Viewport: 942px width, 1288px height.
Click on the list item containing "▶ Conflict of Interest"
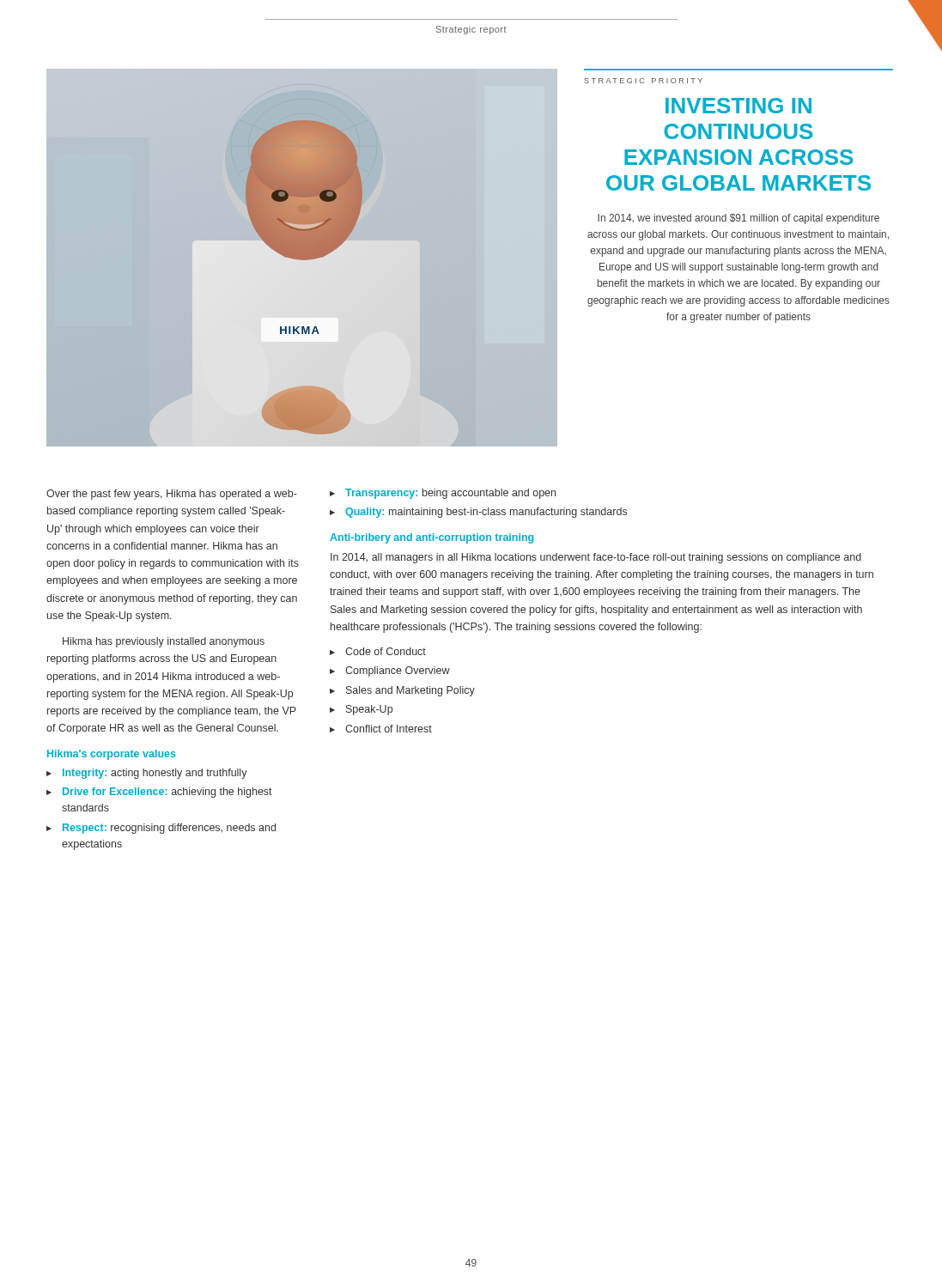pos(381,729)
